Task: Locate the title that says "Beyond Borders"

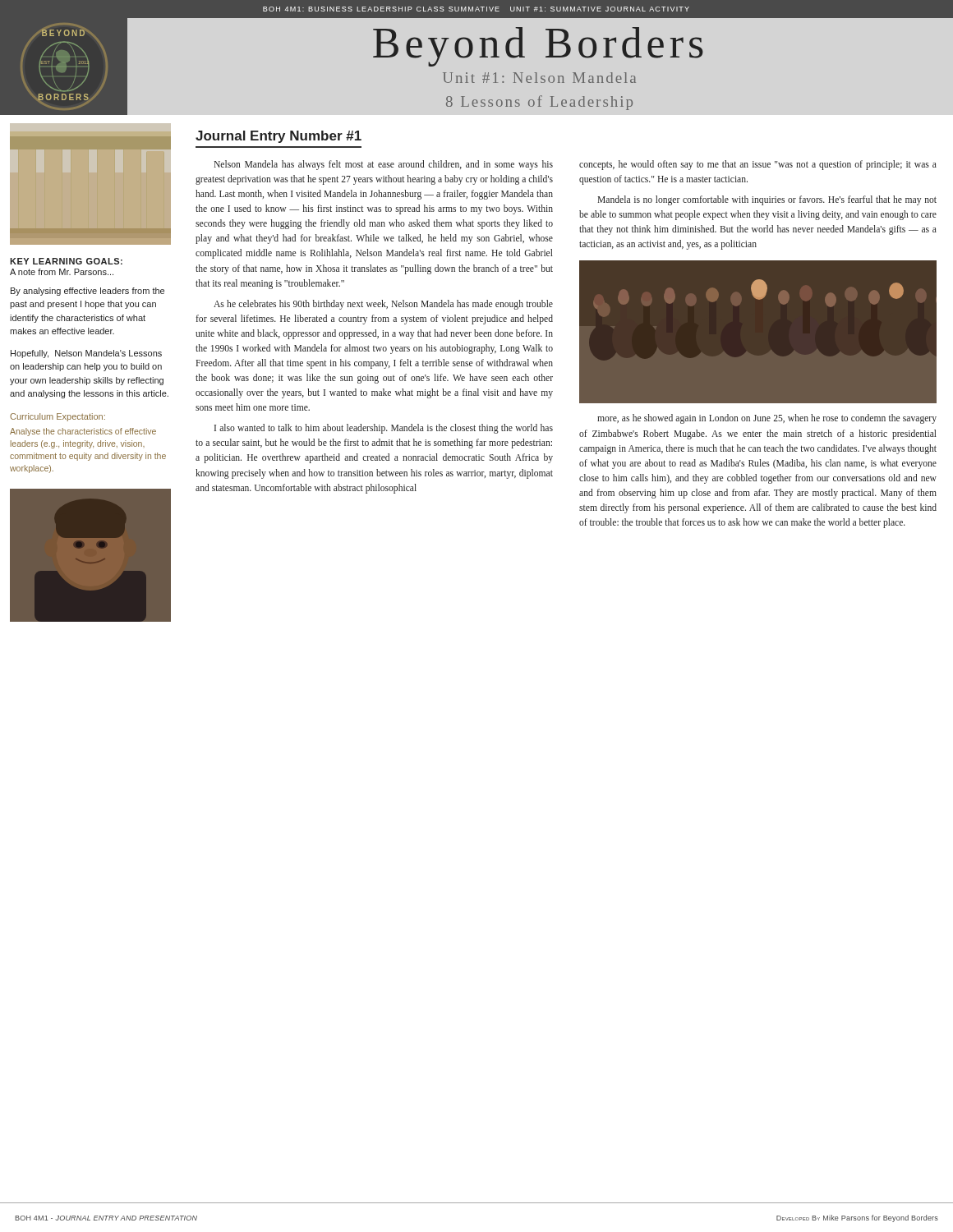Action: click(x=540, y=43)
